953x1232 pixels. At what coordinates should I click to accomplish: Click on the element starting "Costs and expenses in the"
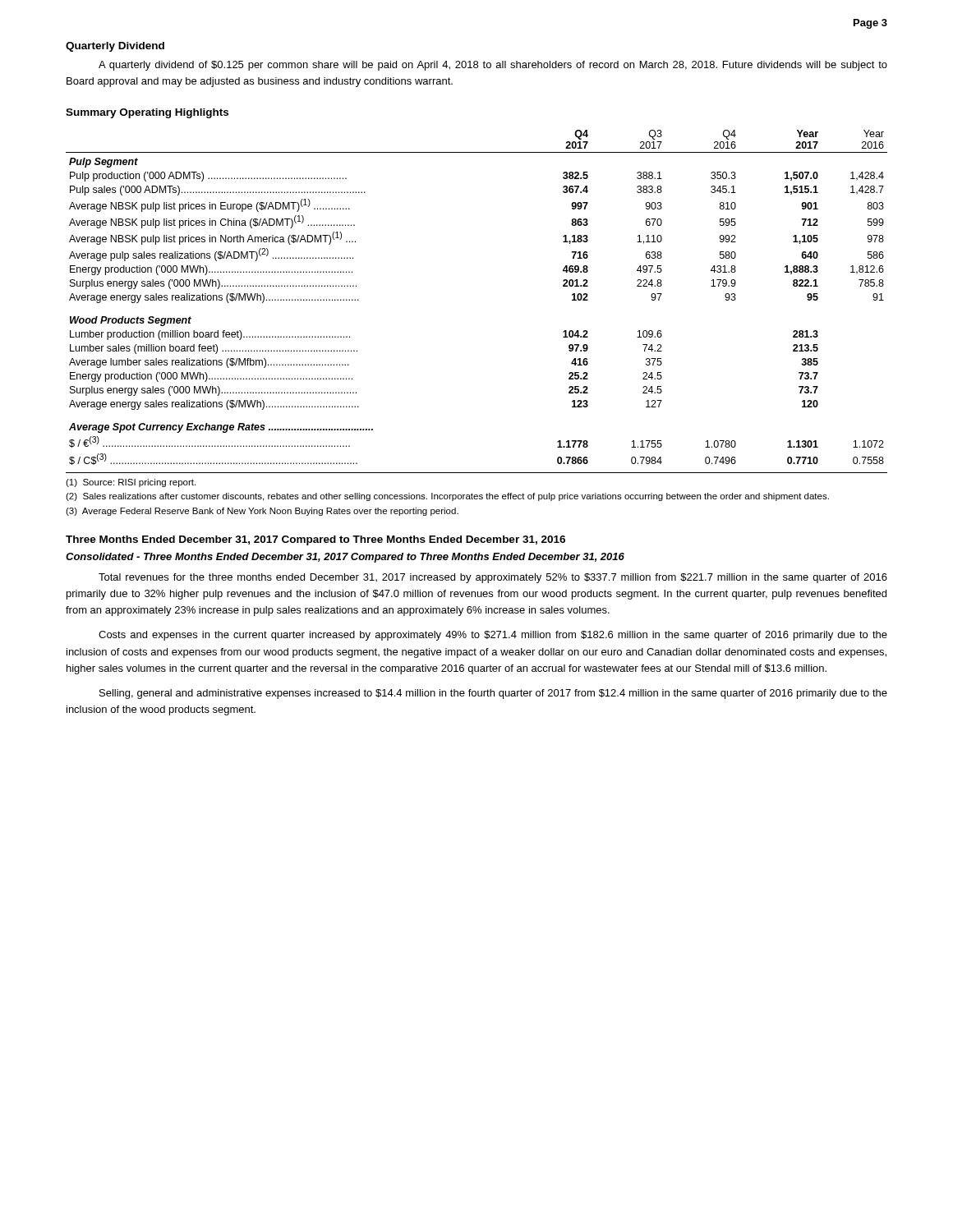[x=476, y=651]
